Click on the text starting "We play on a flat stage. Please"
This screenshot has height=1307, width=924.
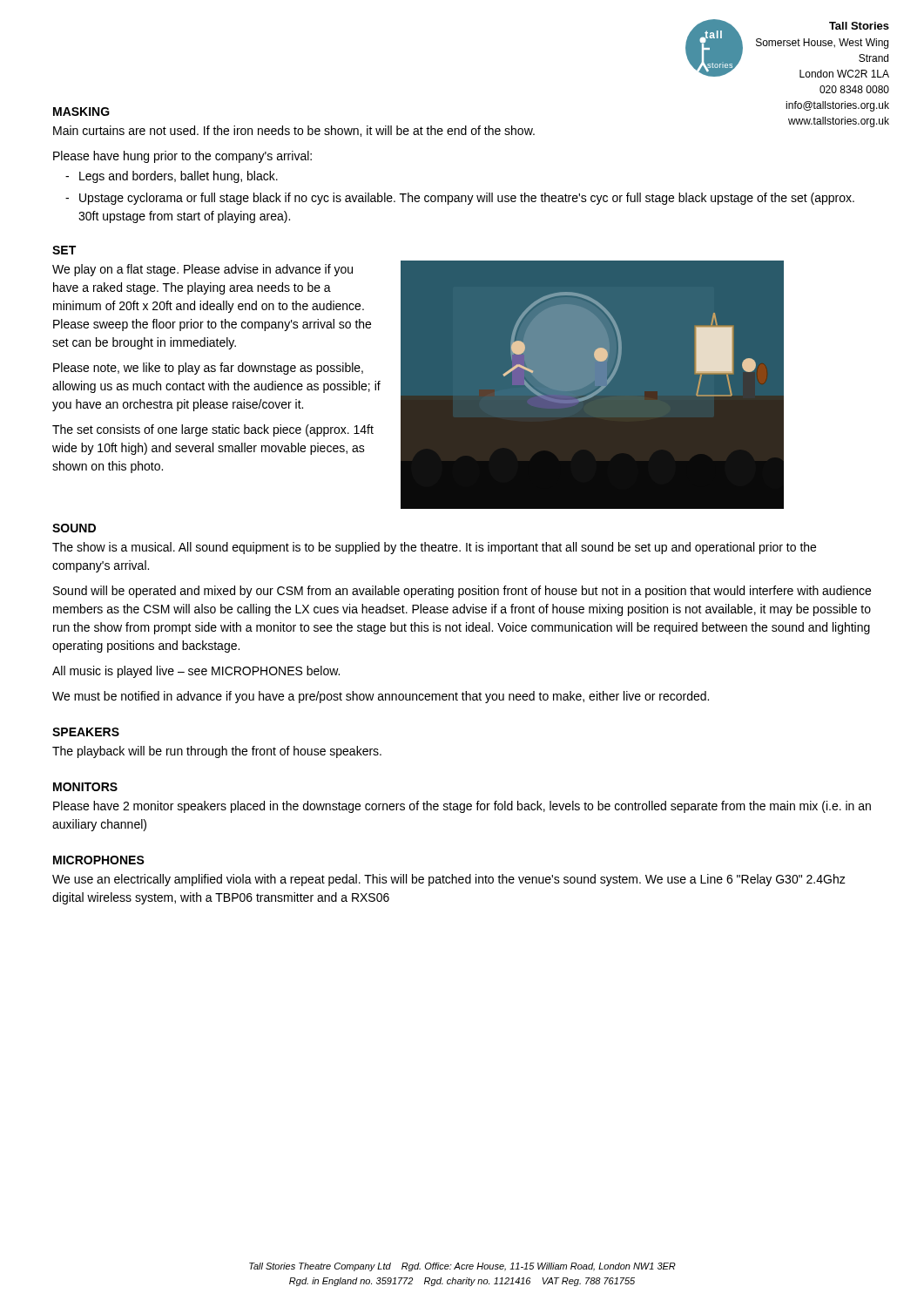click(212, 306)
